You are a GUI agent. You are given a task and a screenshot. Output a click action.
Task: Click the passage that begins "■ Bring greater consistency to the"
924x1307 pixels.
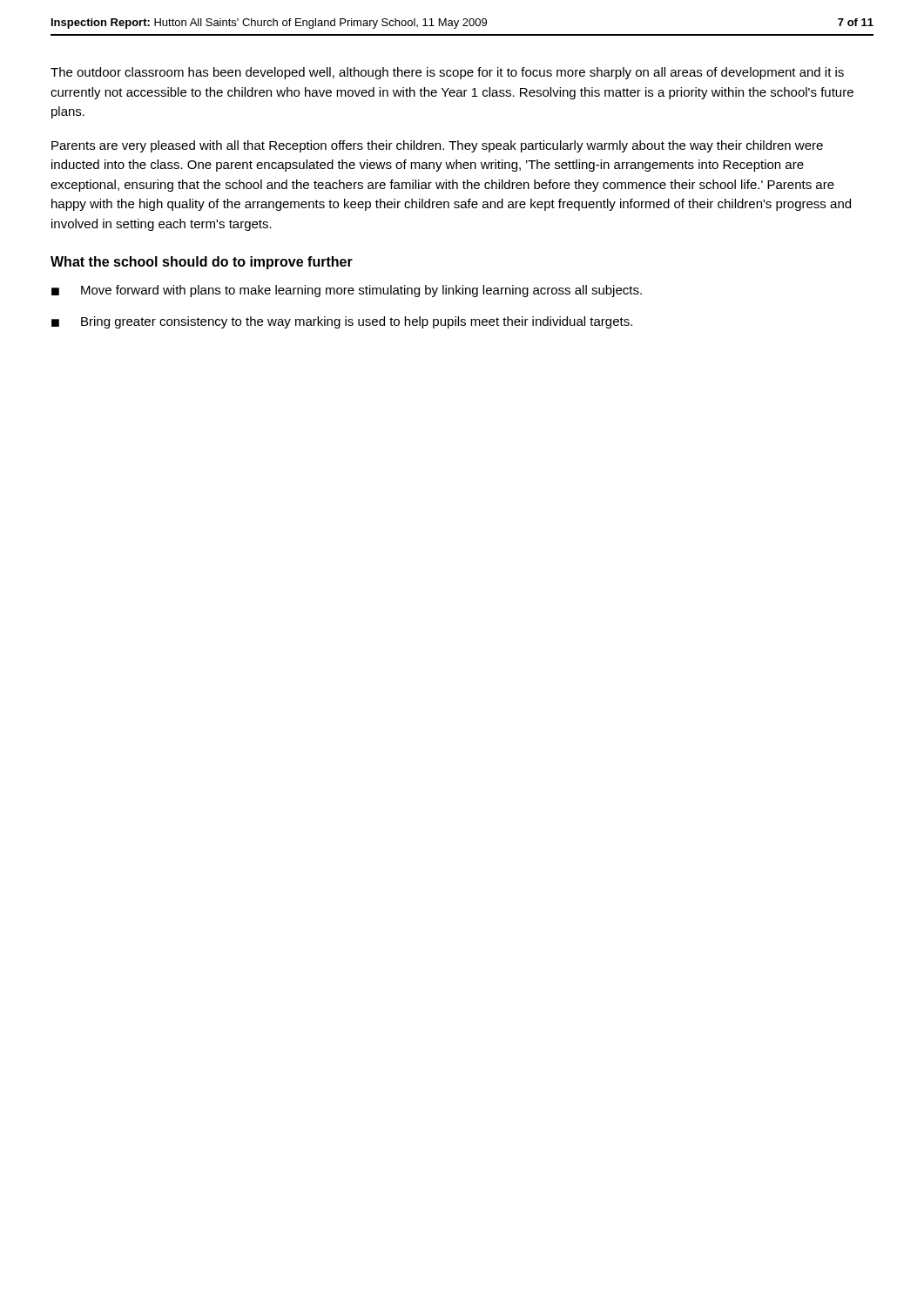[x=462, y=323]
